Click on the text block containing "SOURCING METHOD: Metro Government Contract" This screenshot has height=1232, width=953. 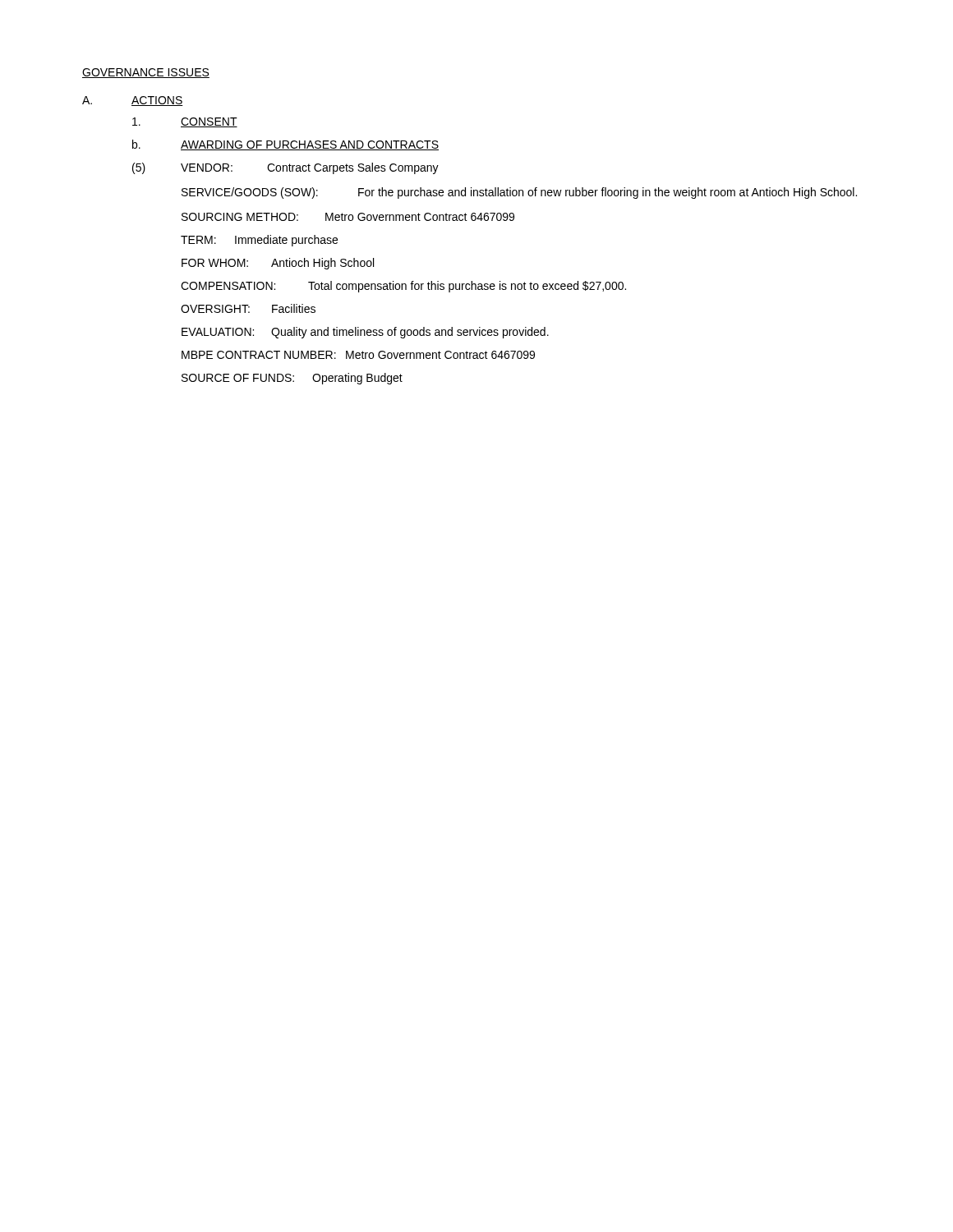(348, 217)
